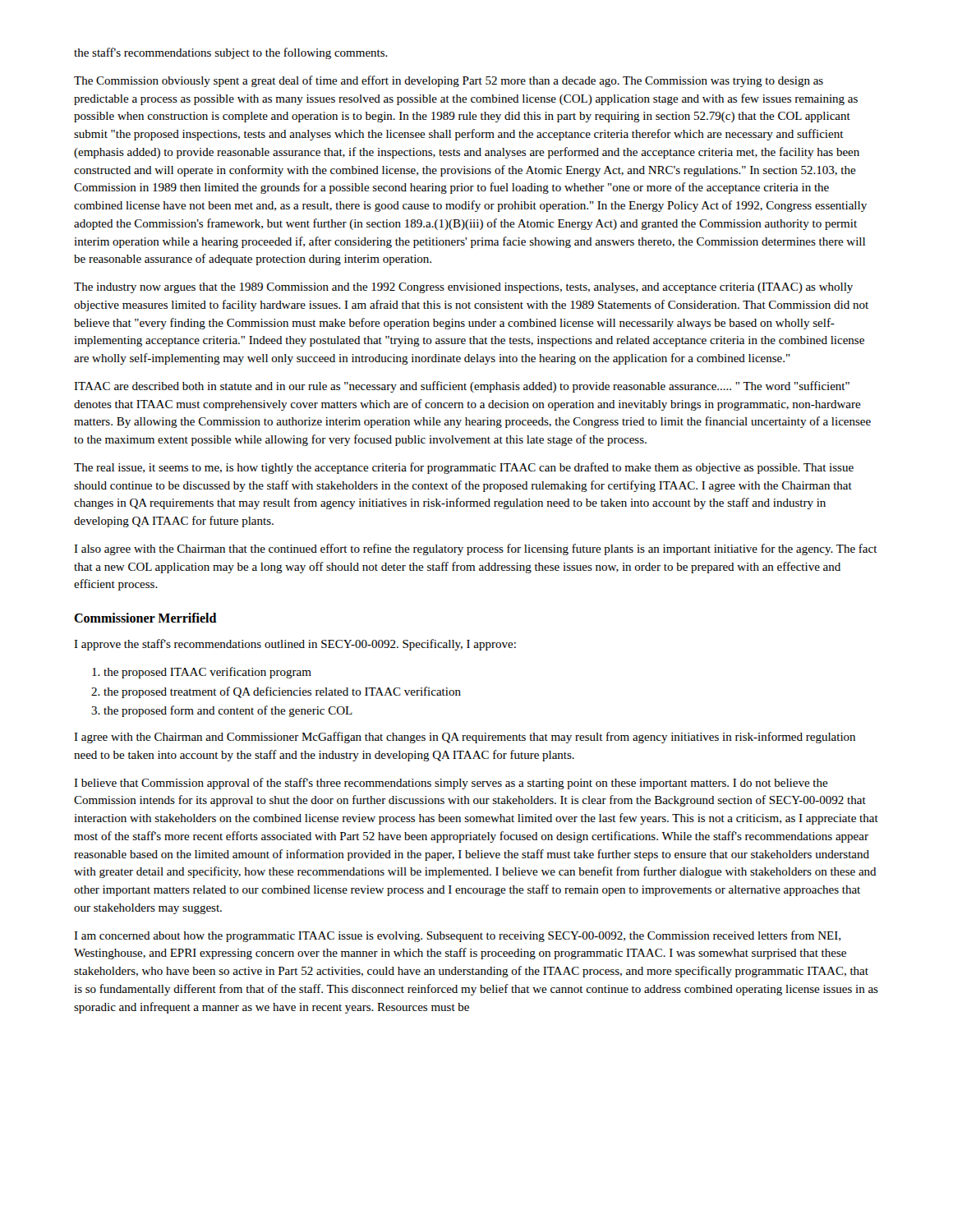
Task: Find the text block that says "I agree with the Chairman and Commissioner"
Action: (465, 746)
